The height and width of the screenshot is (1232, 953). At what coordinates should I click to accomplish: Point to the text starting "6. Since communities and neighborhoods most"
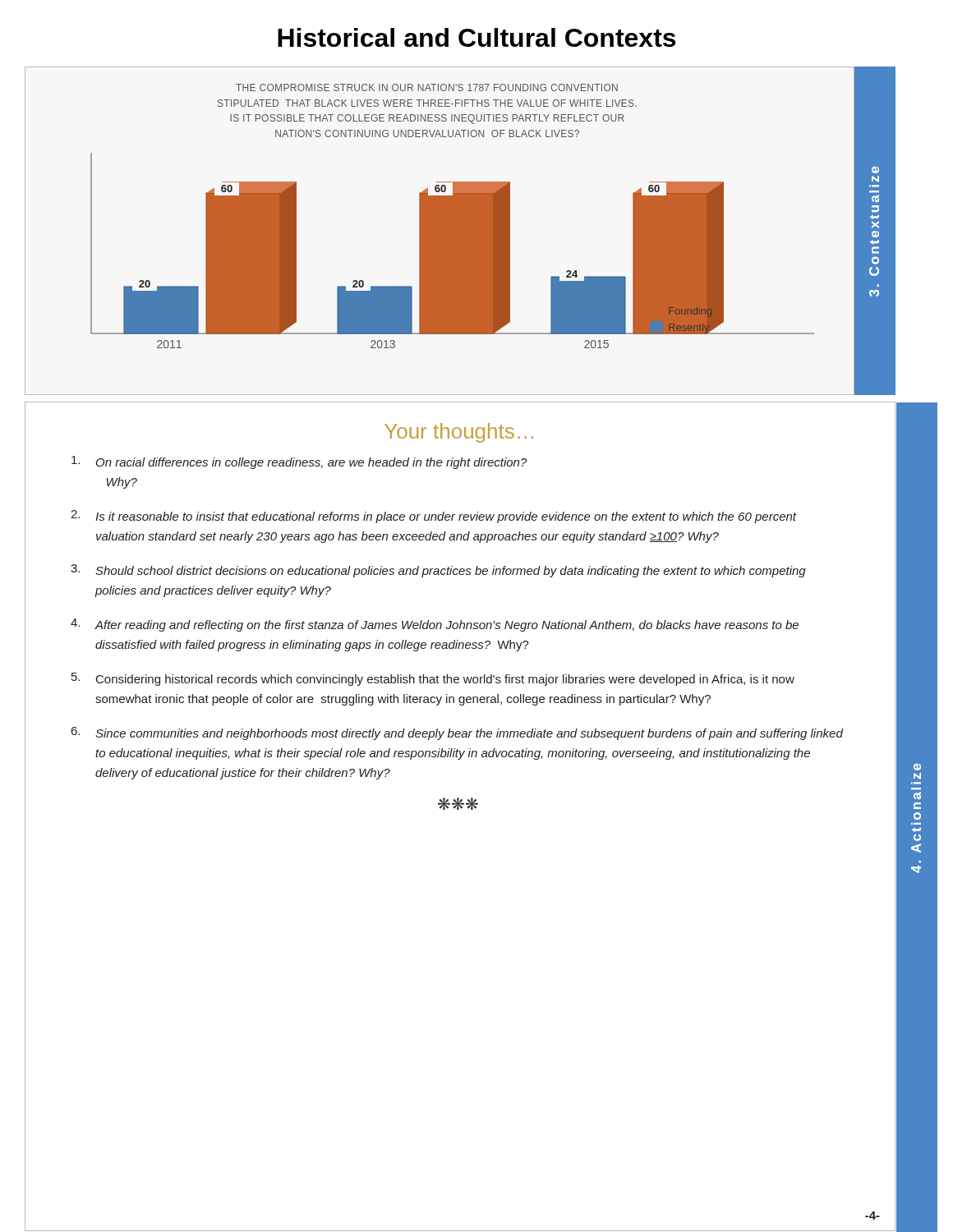(x=458, y=753)
